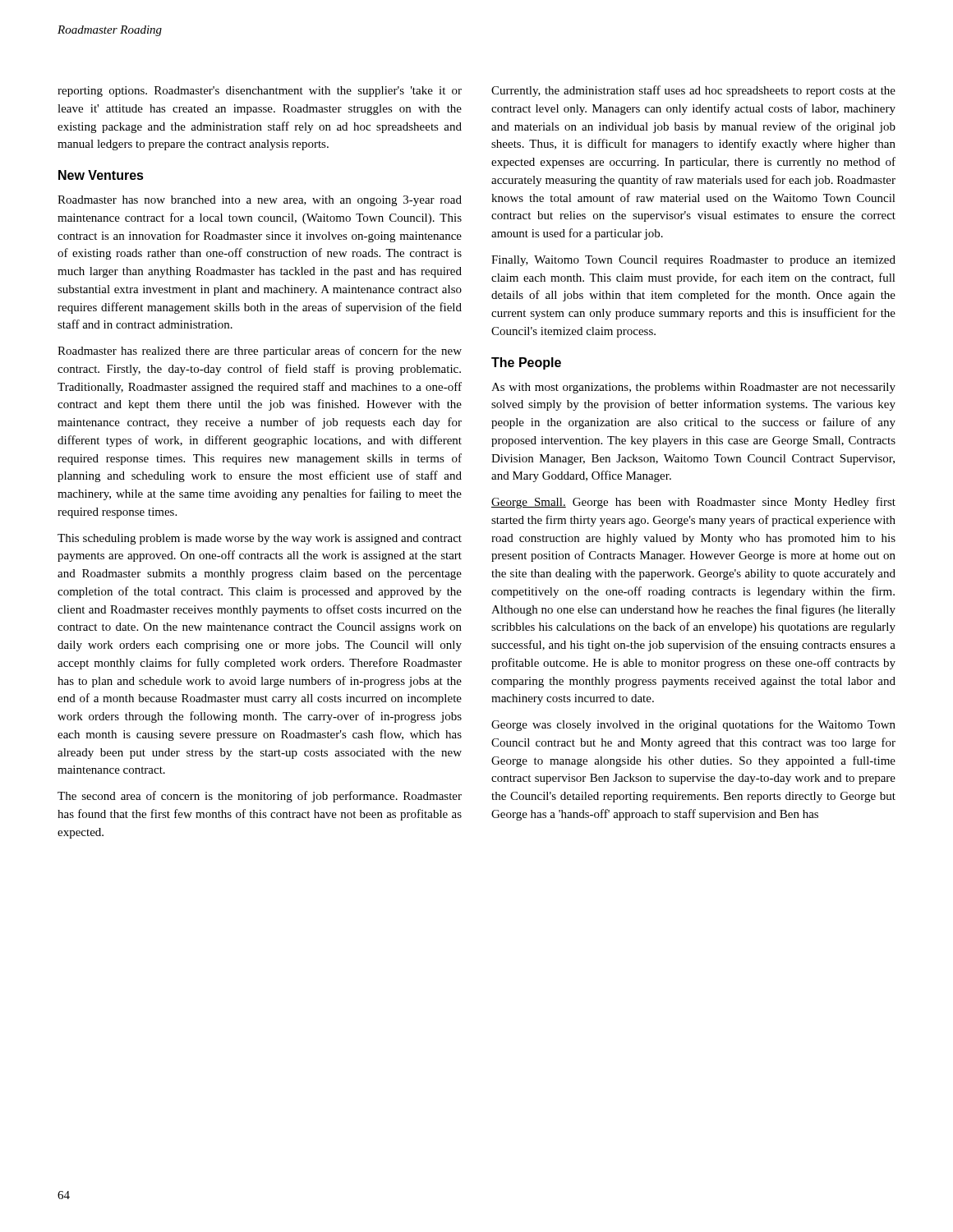Select the text starting "Finally, Waitomo Town Council"
The width and height of the screenshot is (953, 1232).
pyautogui.click(x=693, y=296)
